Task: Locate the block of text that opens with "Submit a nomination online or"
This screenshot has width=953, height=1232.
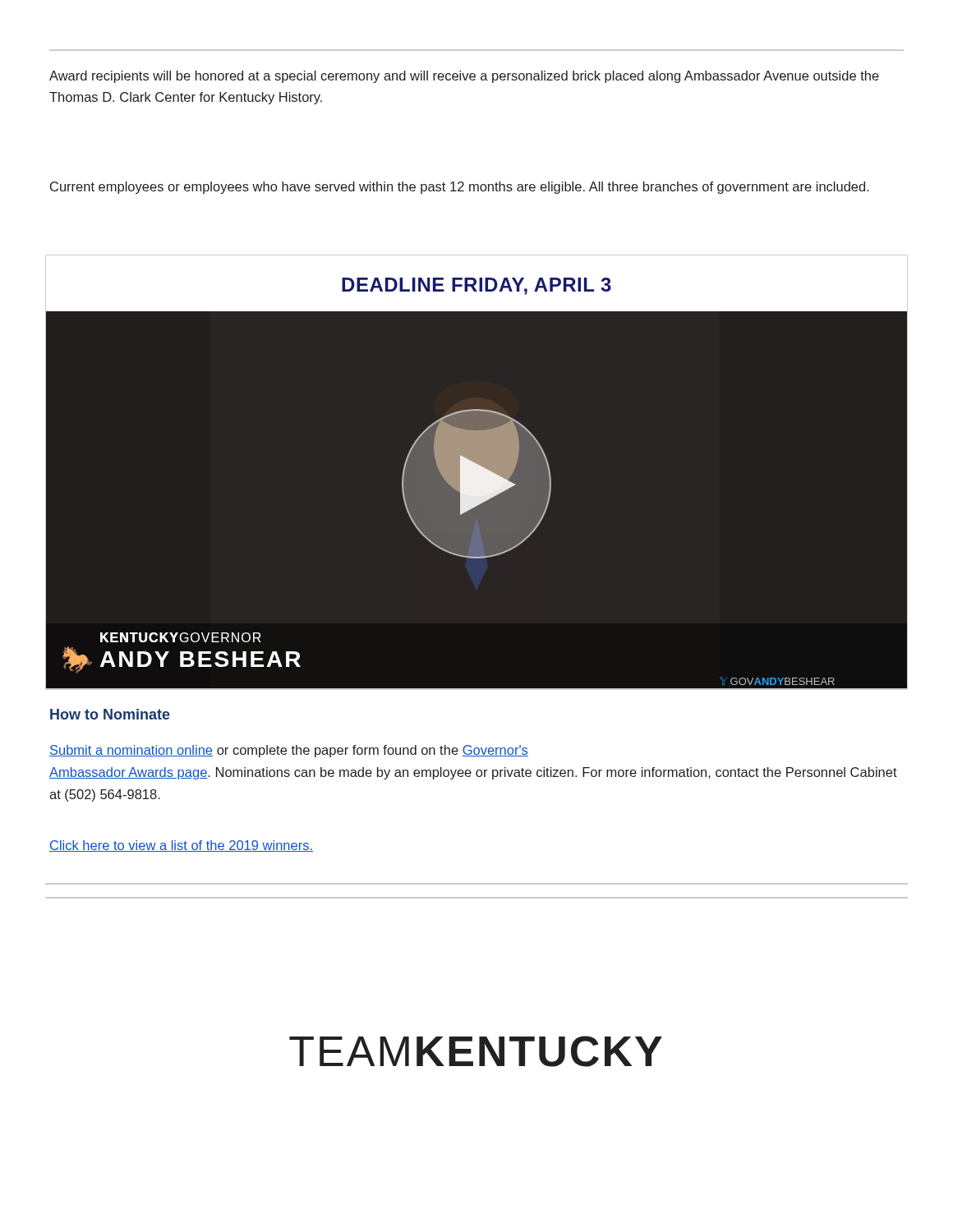Action: point(473,772)
